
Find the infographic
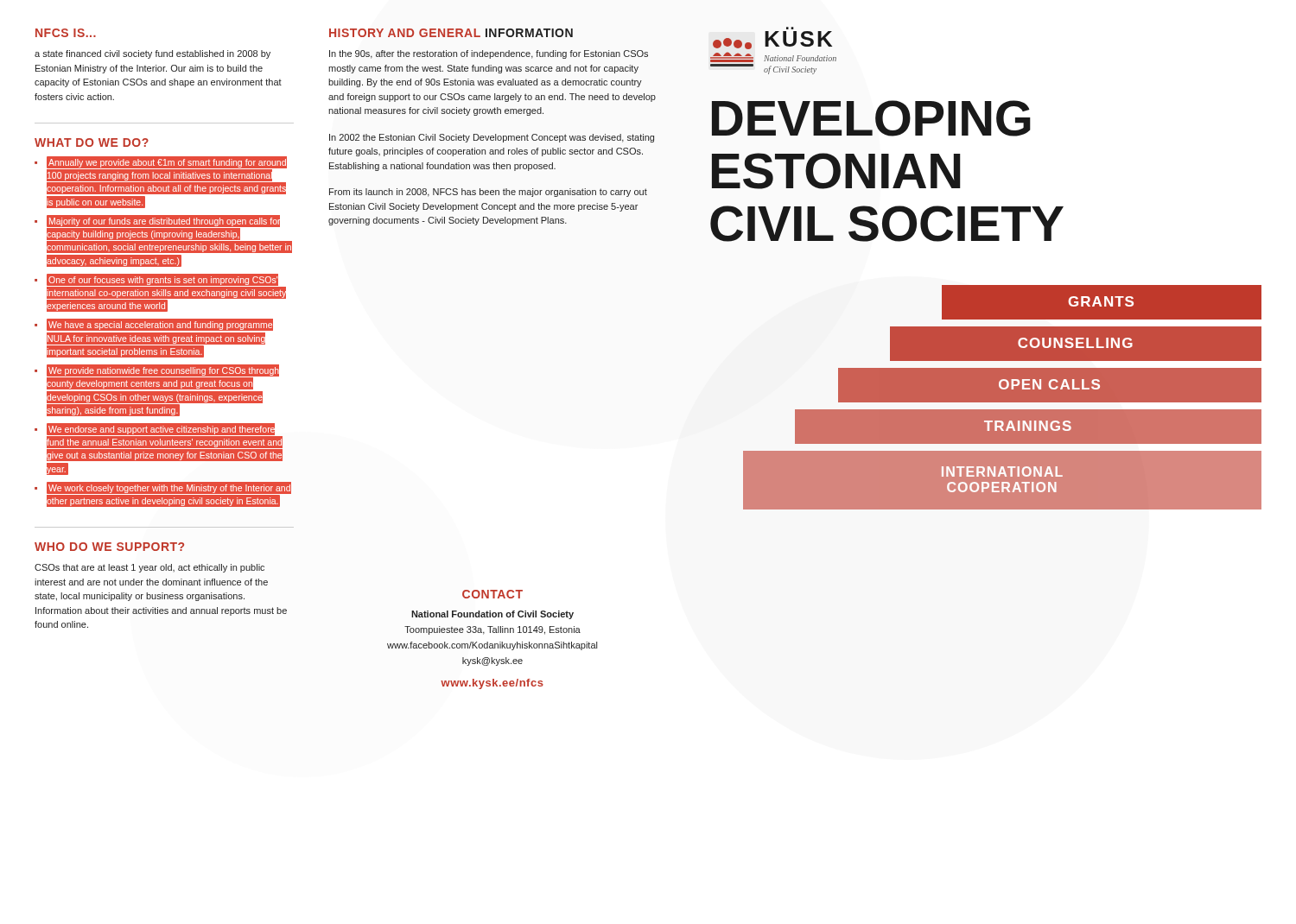[x=985, y=399]
